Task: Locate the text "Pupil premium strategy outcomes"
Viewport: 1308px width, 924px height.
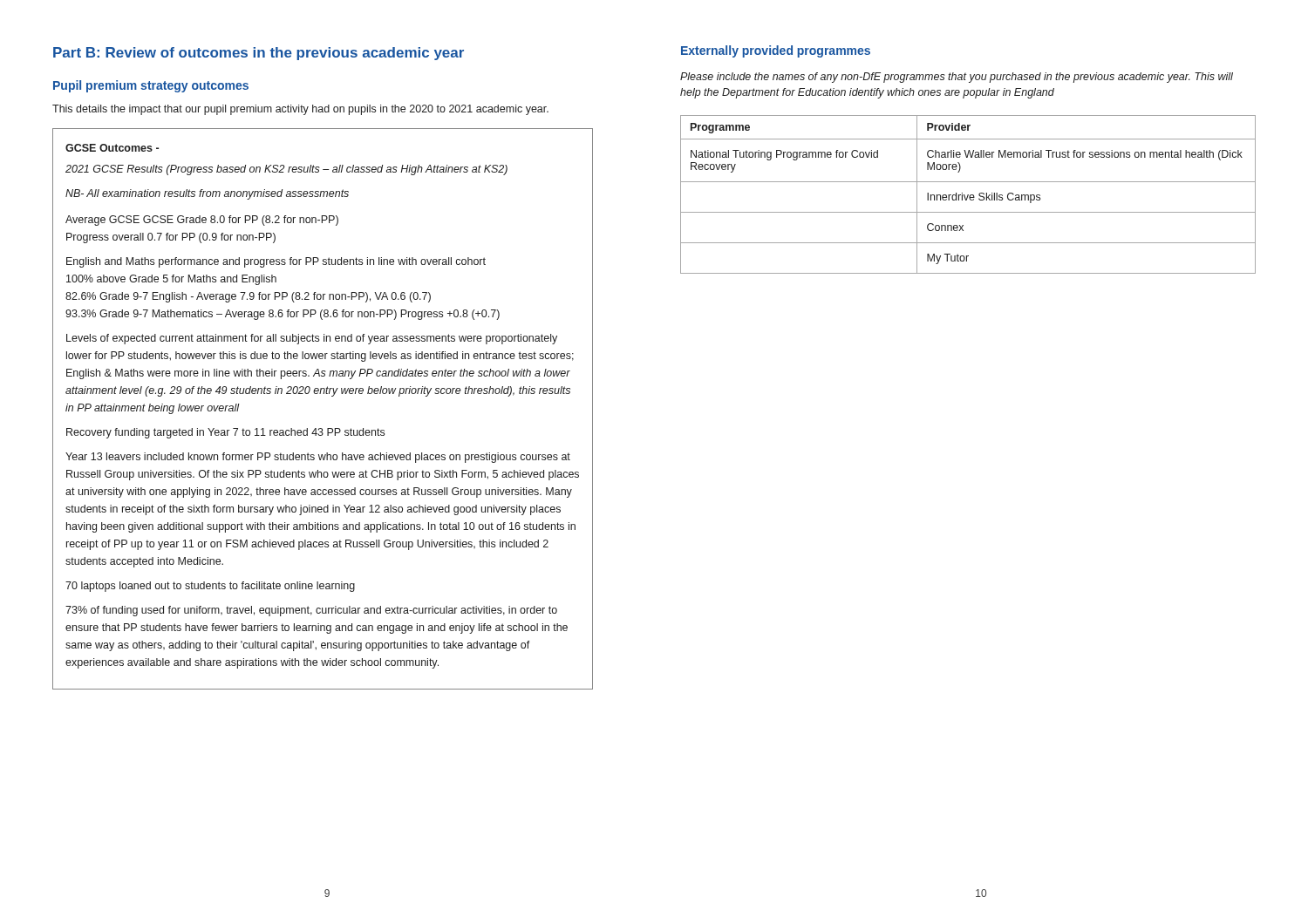Action: tap(151, 86)
